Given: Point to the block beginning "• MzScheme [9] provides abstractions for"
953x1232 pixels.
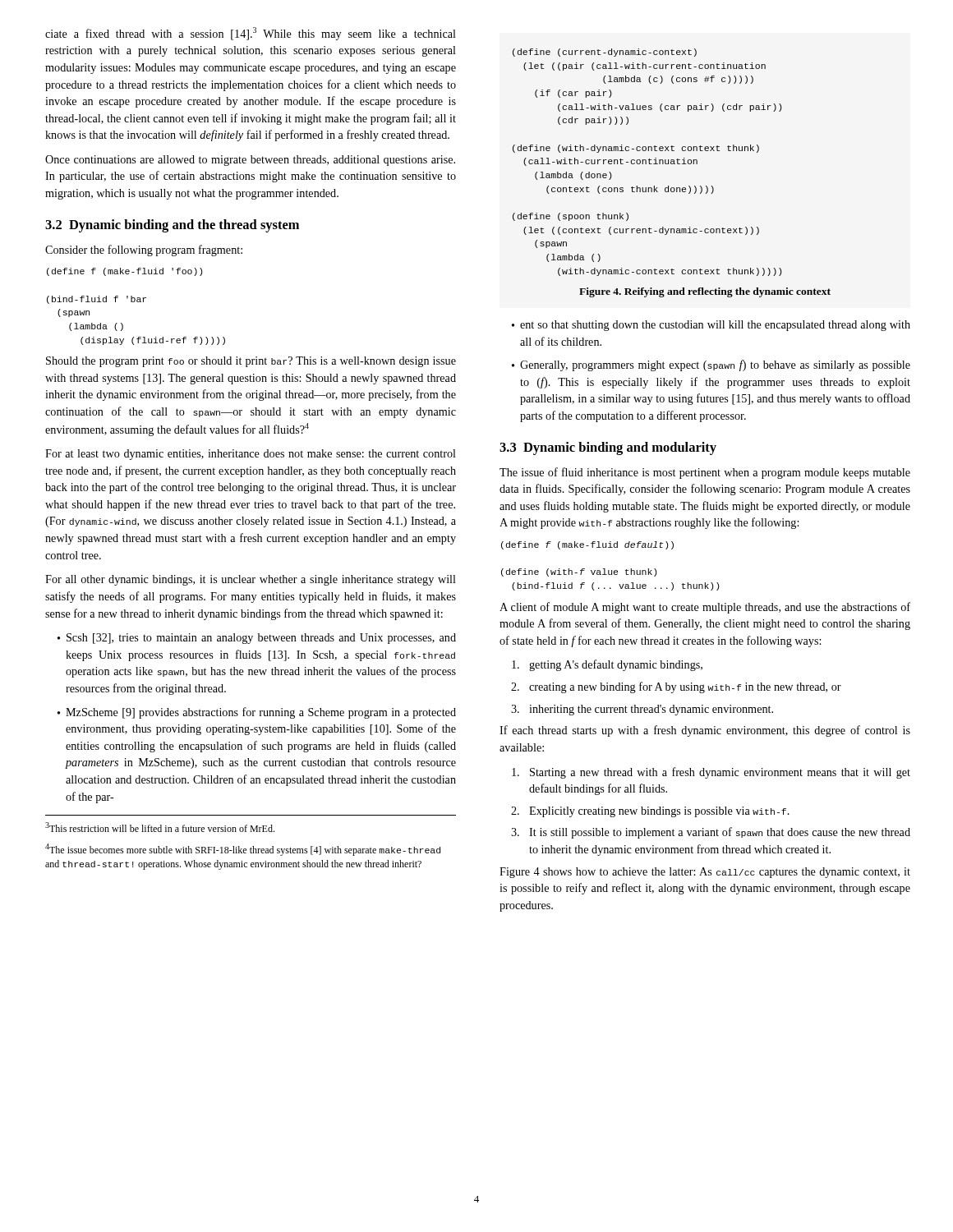Looking at the screenshot, I should pos(256,754).
